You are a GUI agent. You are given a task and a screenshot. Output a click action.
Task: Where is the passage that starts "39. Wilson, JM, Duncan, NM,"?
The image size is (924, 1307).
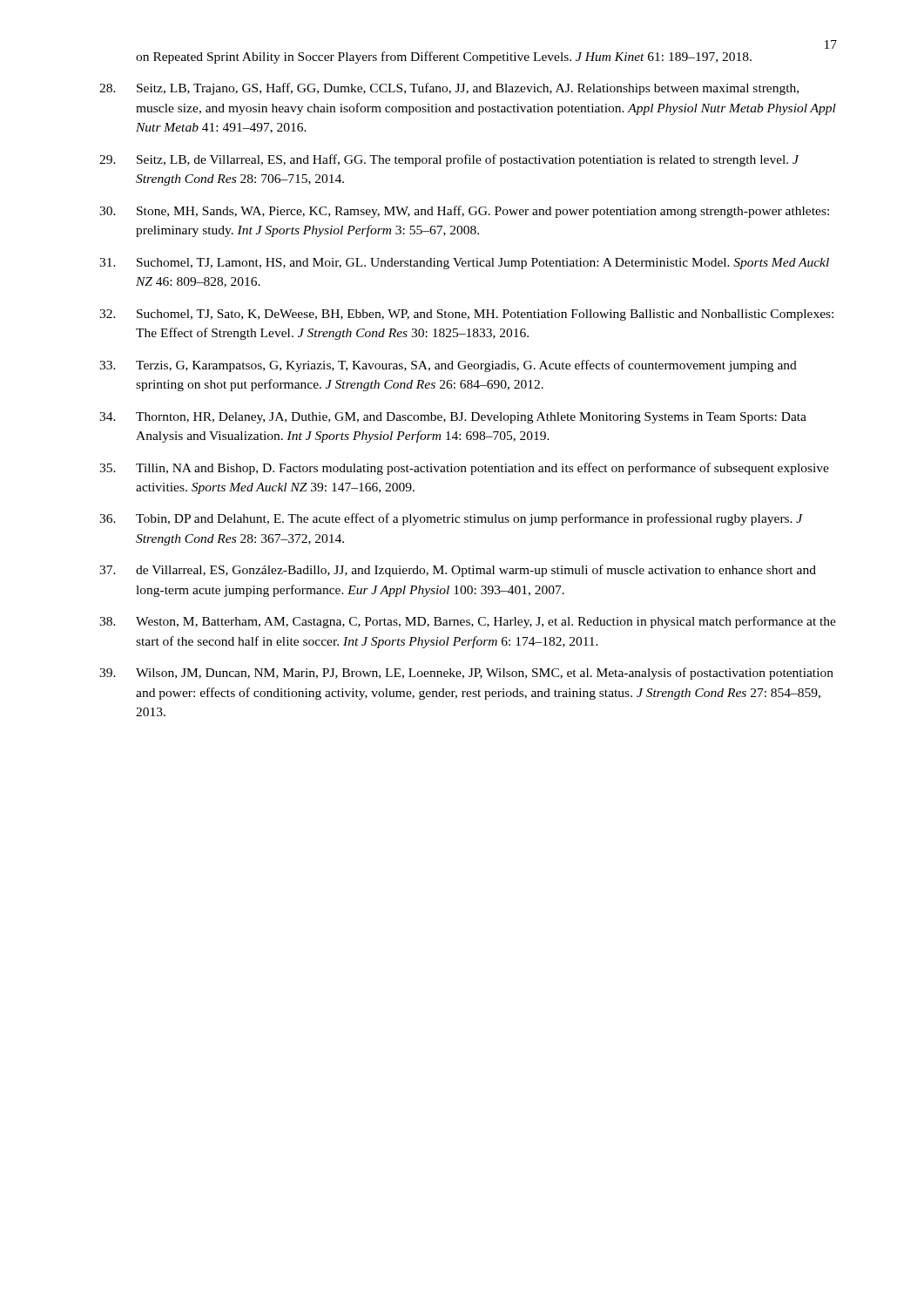coord(468,693)
